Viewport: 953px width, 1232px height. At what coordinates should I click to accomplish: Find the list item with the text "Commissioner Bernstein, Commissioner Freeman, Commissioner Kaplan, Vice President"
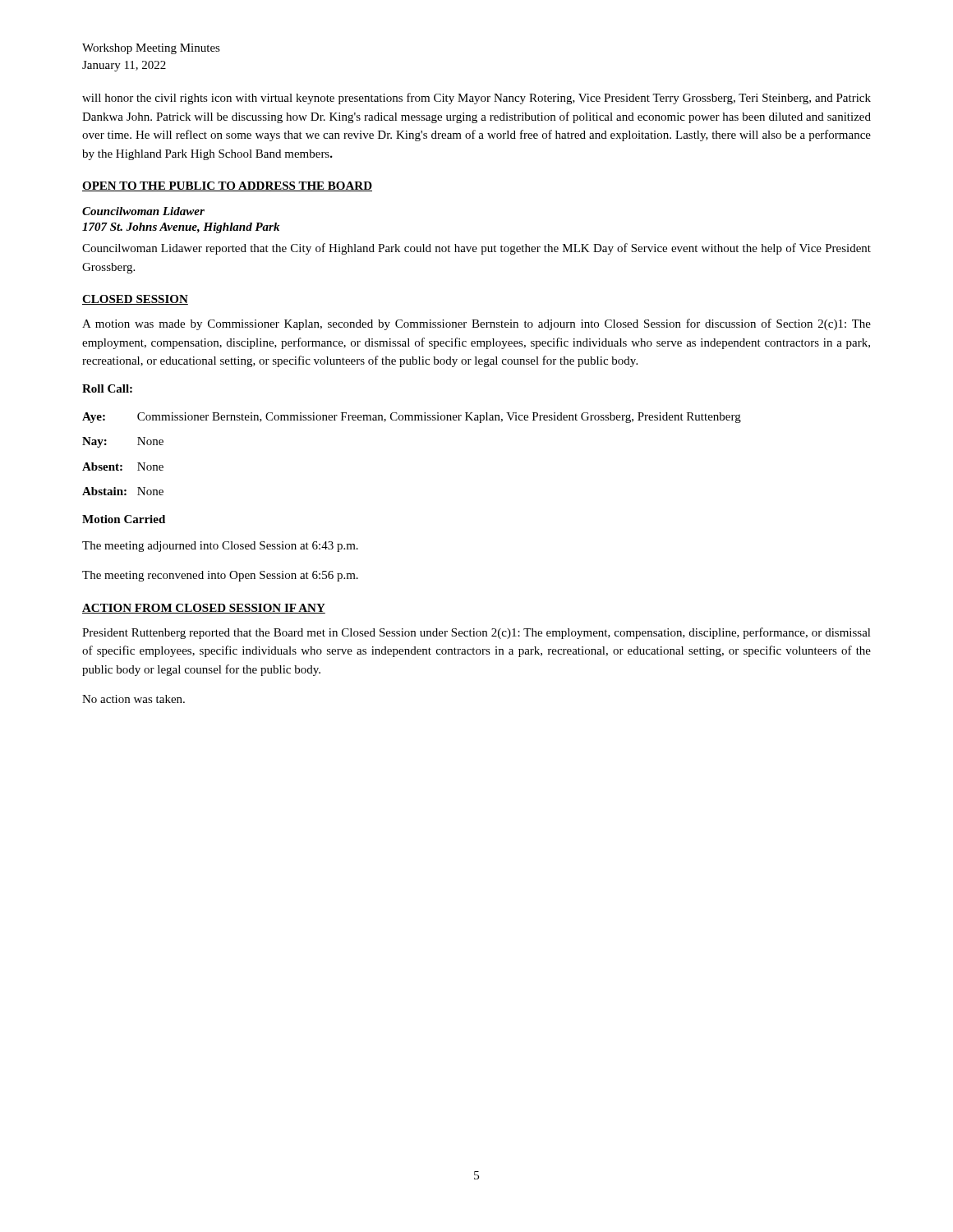439,416
